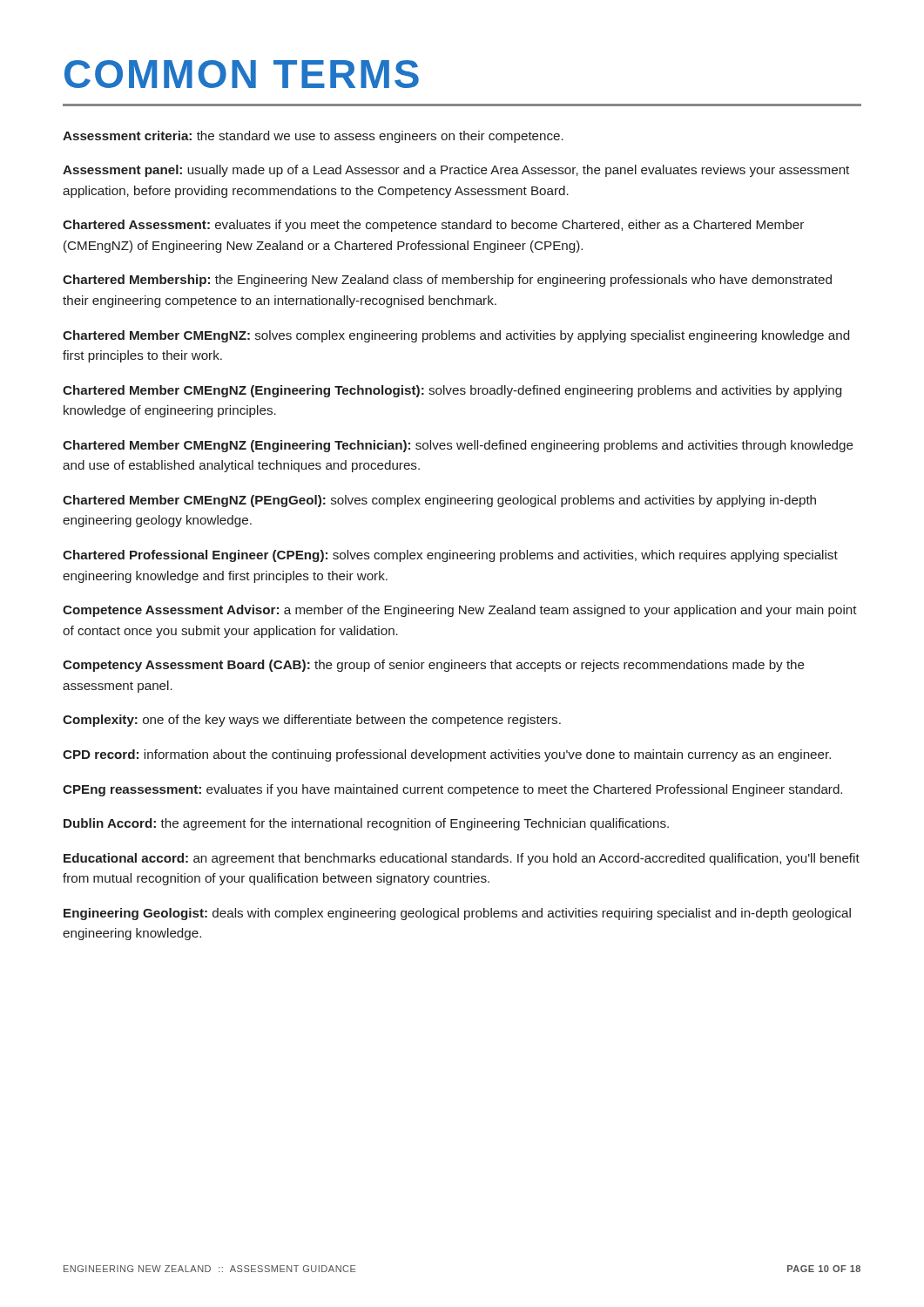This screenshot has width=924, height=1307.
Task: Click on the element starting "CPEng reassessment: evaluates if you"
Action: 453,789
